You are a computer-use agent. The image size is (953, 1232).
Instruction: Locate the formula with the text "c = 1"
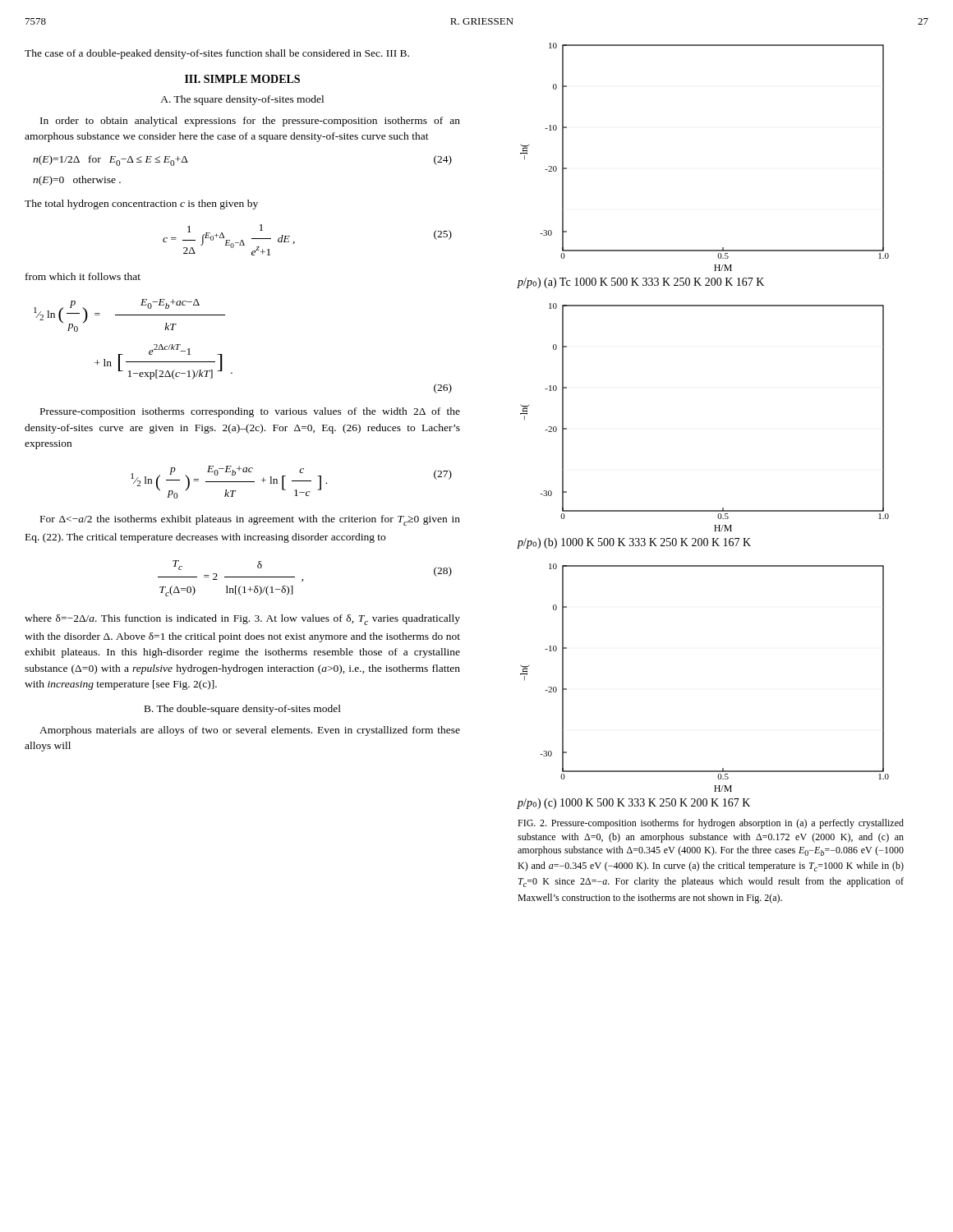click(x=307, y=240)
